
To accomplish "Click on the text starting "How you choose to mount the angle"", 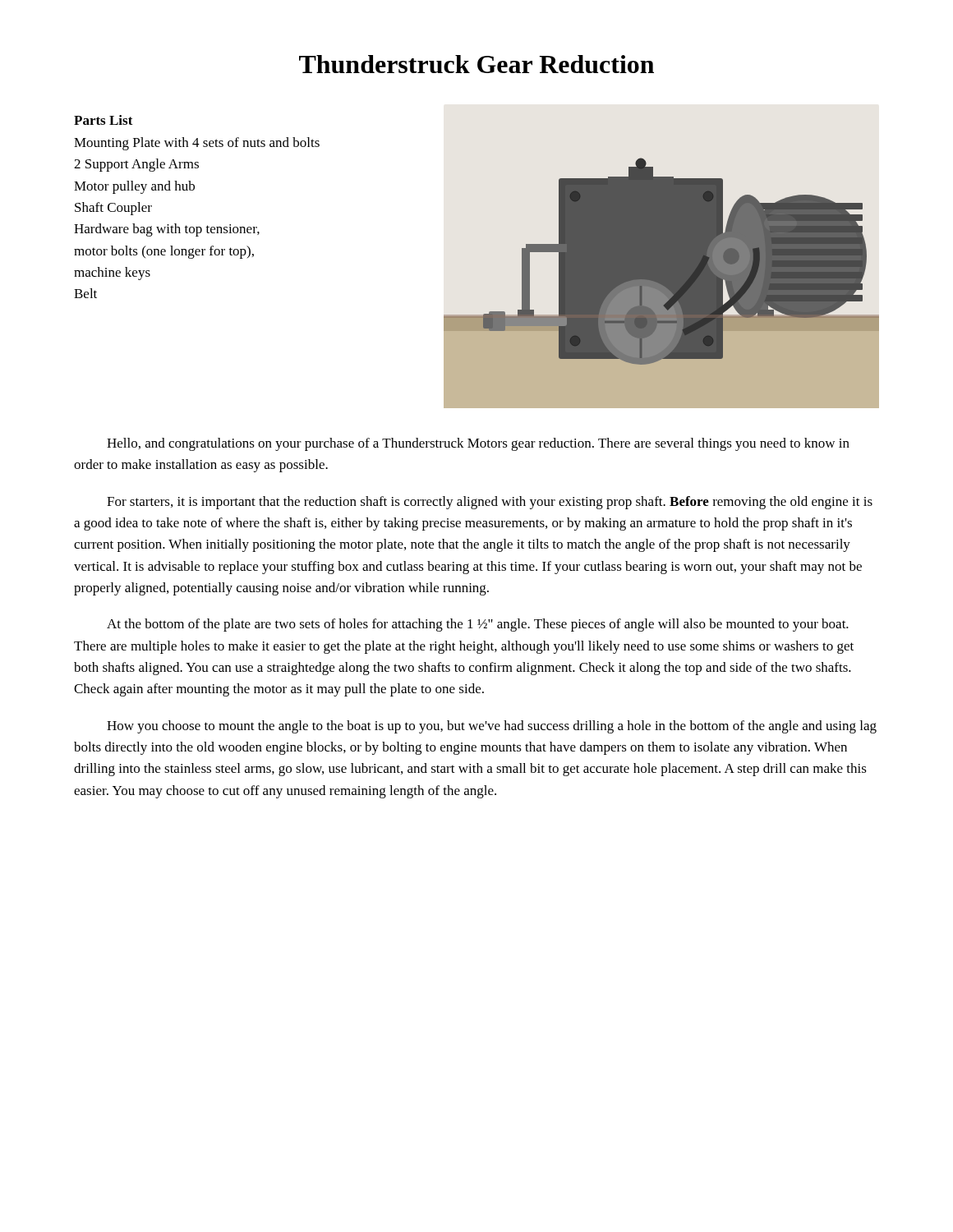I will (x=476, y=758).
